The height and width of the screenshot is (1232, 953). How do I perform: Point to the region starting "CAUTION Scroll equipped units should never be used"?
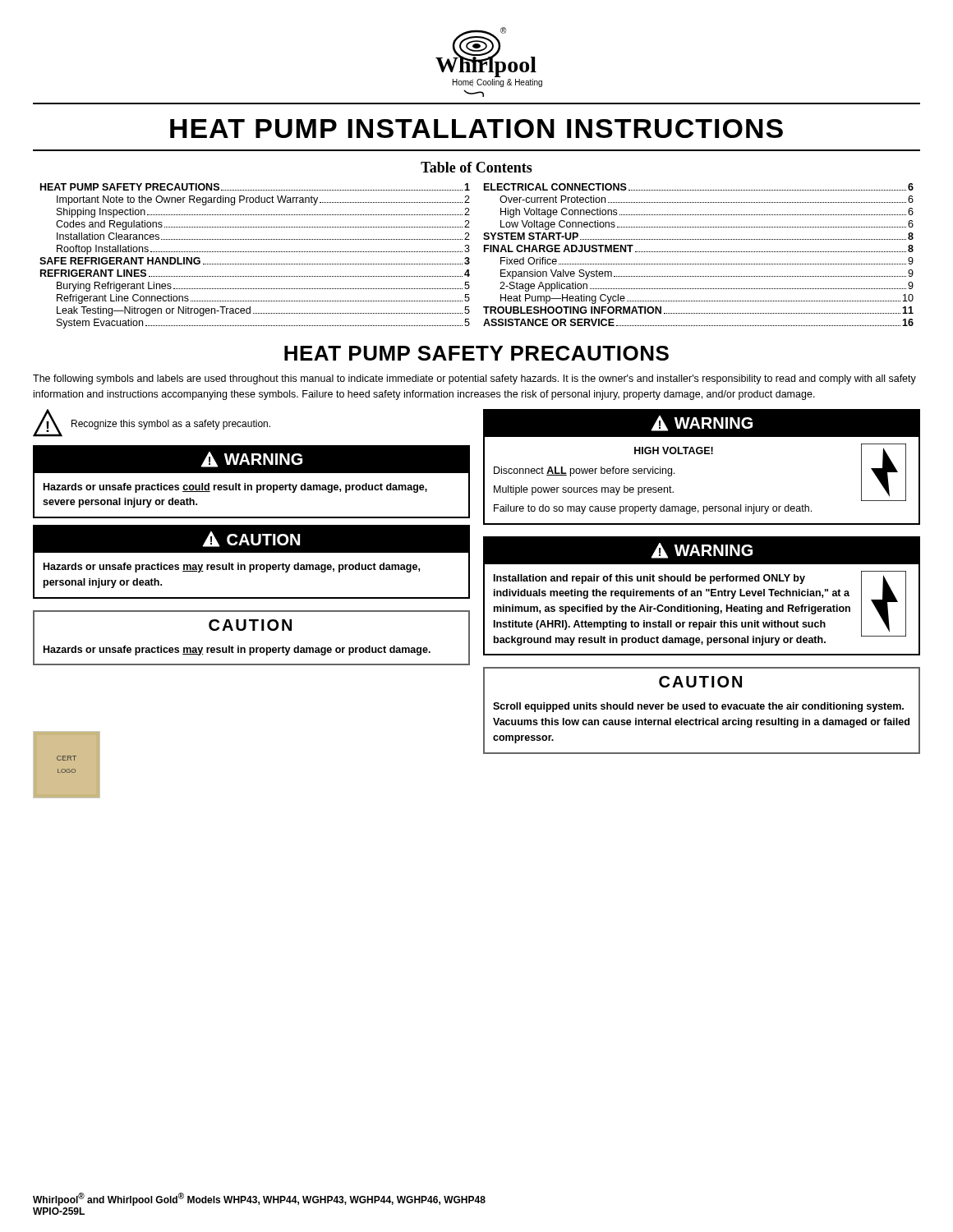tap(702, 710)
